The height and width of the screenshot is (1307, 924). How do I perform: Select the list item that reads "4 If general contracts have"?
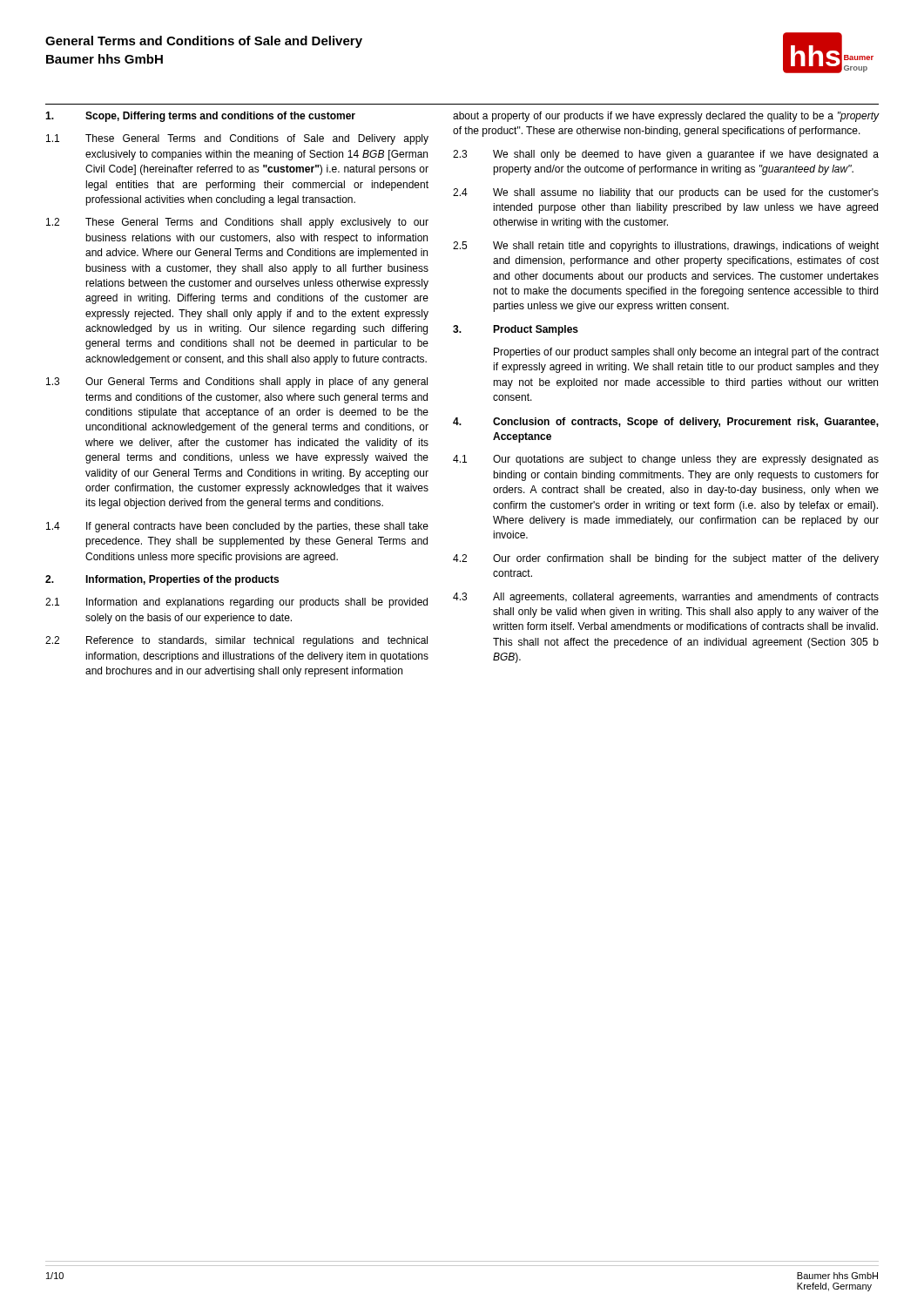point(237,542)
